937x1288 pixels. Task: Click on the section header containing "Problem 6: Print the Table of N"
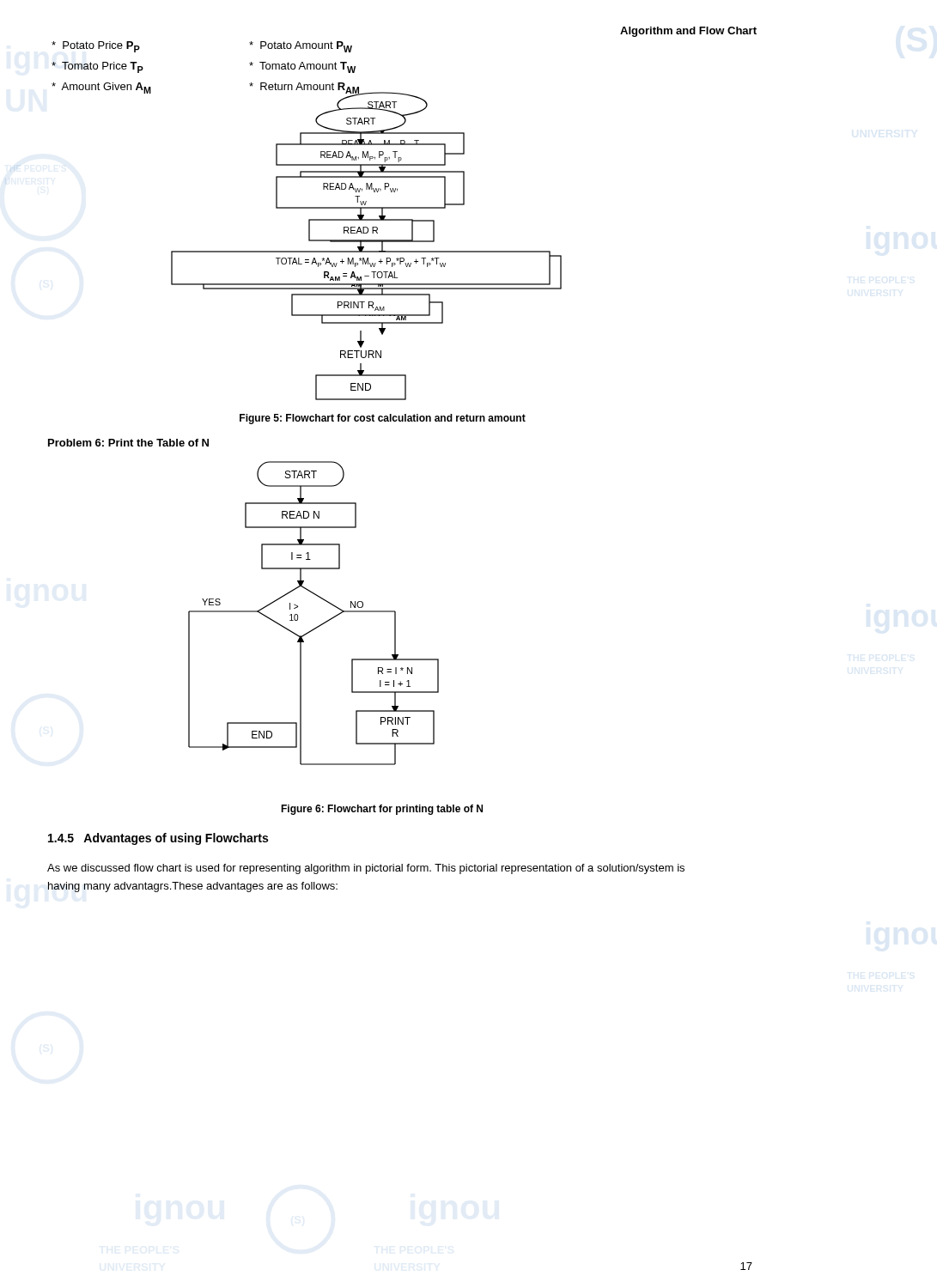[128, 443]
